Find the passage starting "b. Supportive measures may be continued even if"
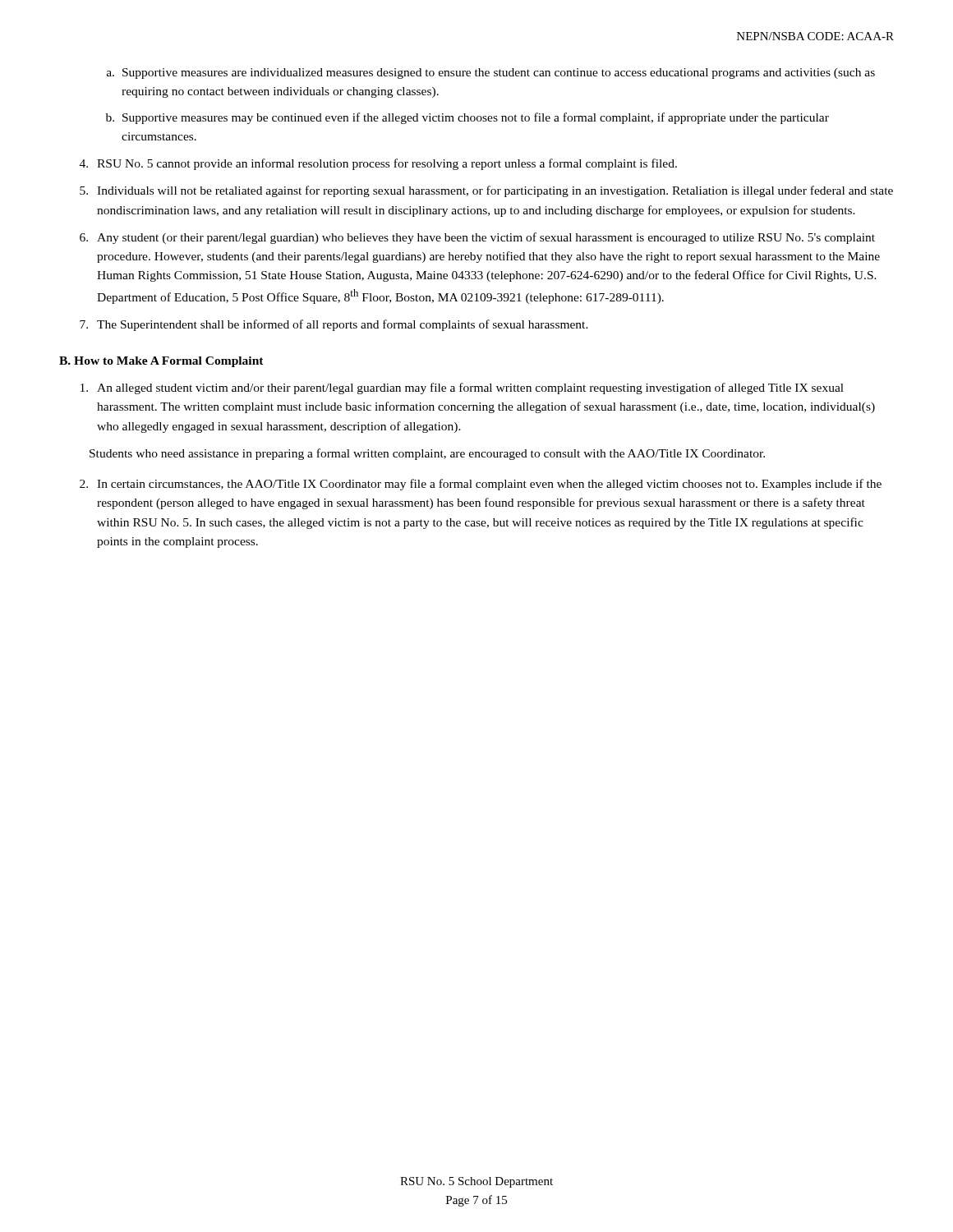Screen dimensions: 1232x953 [x=493, y=126]
